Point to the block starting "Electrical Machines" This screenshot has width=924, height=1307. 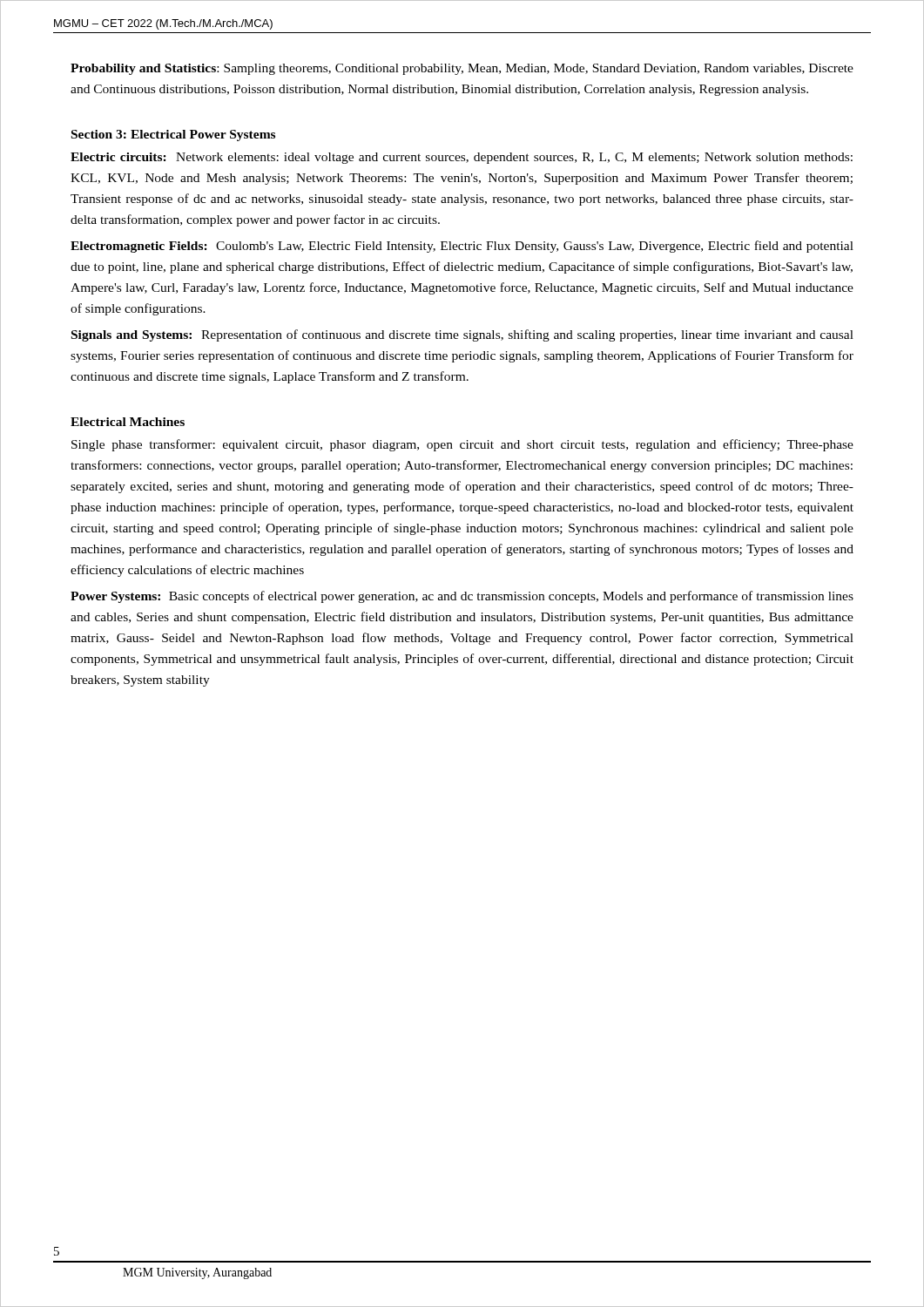pos(128,421)
